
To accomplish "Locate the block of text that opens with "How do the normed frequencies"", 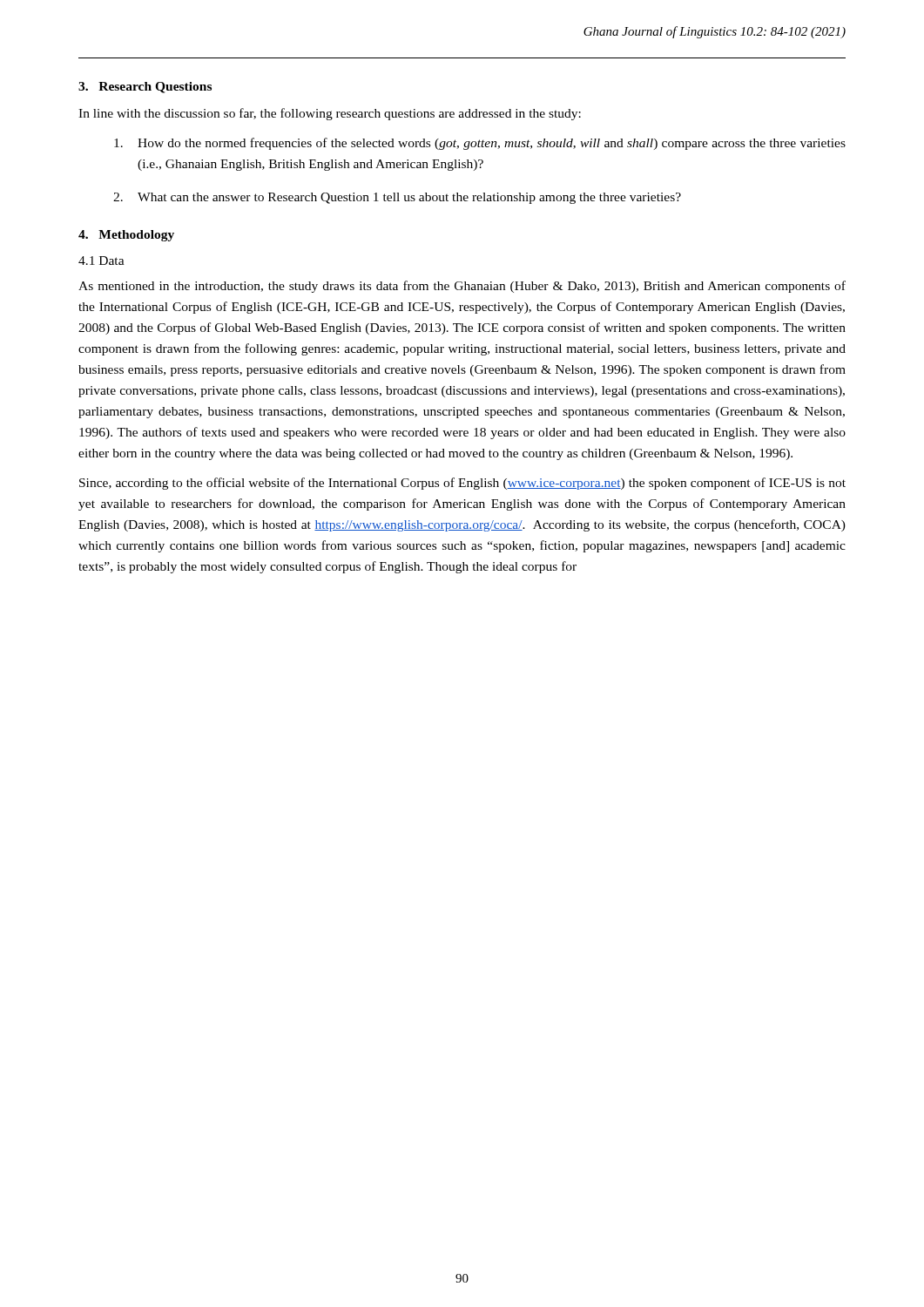I will point(479,153).
